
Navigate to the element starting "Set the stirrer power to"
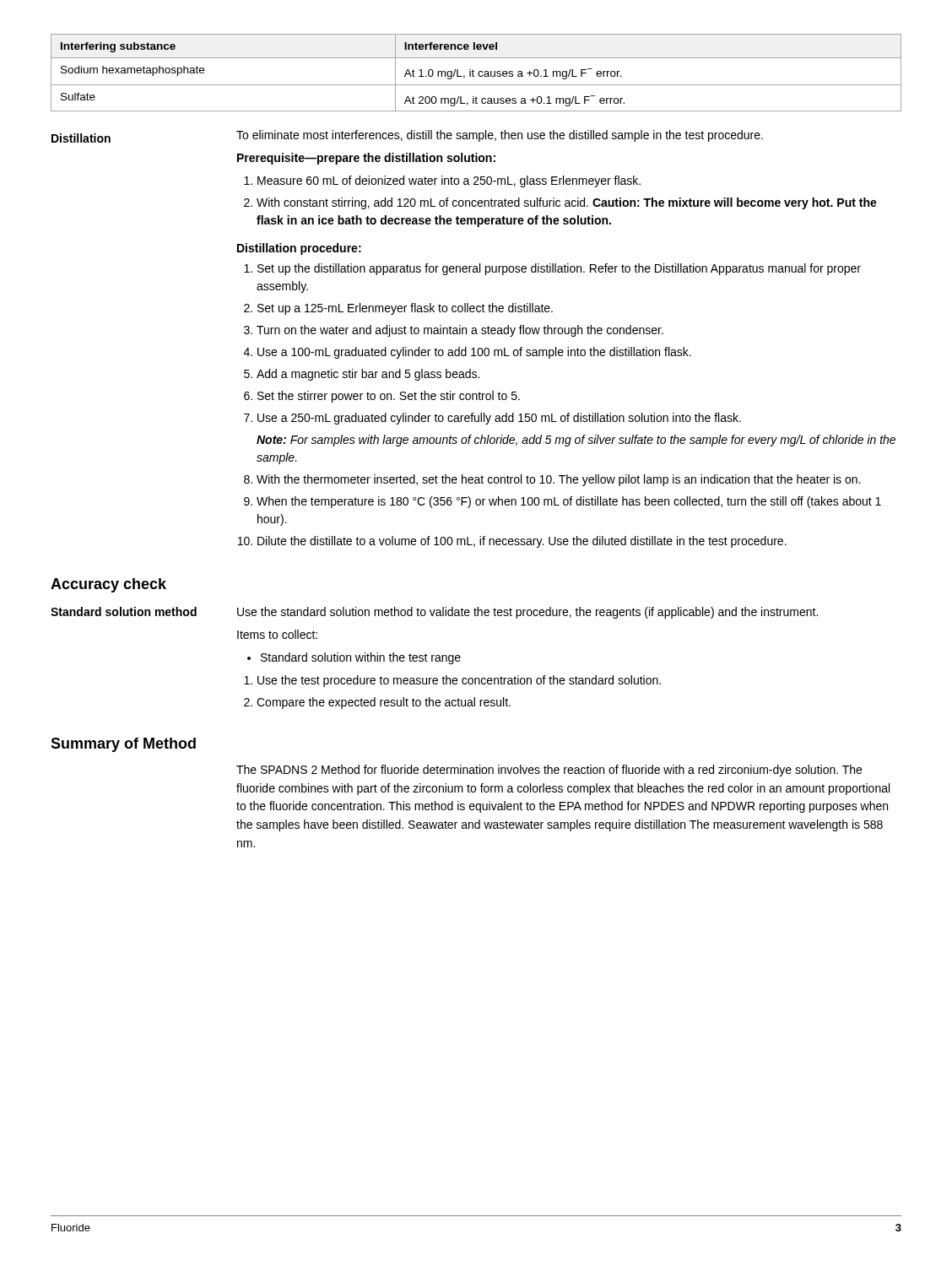(389, 397)
